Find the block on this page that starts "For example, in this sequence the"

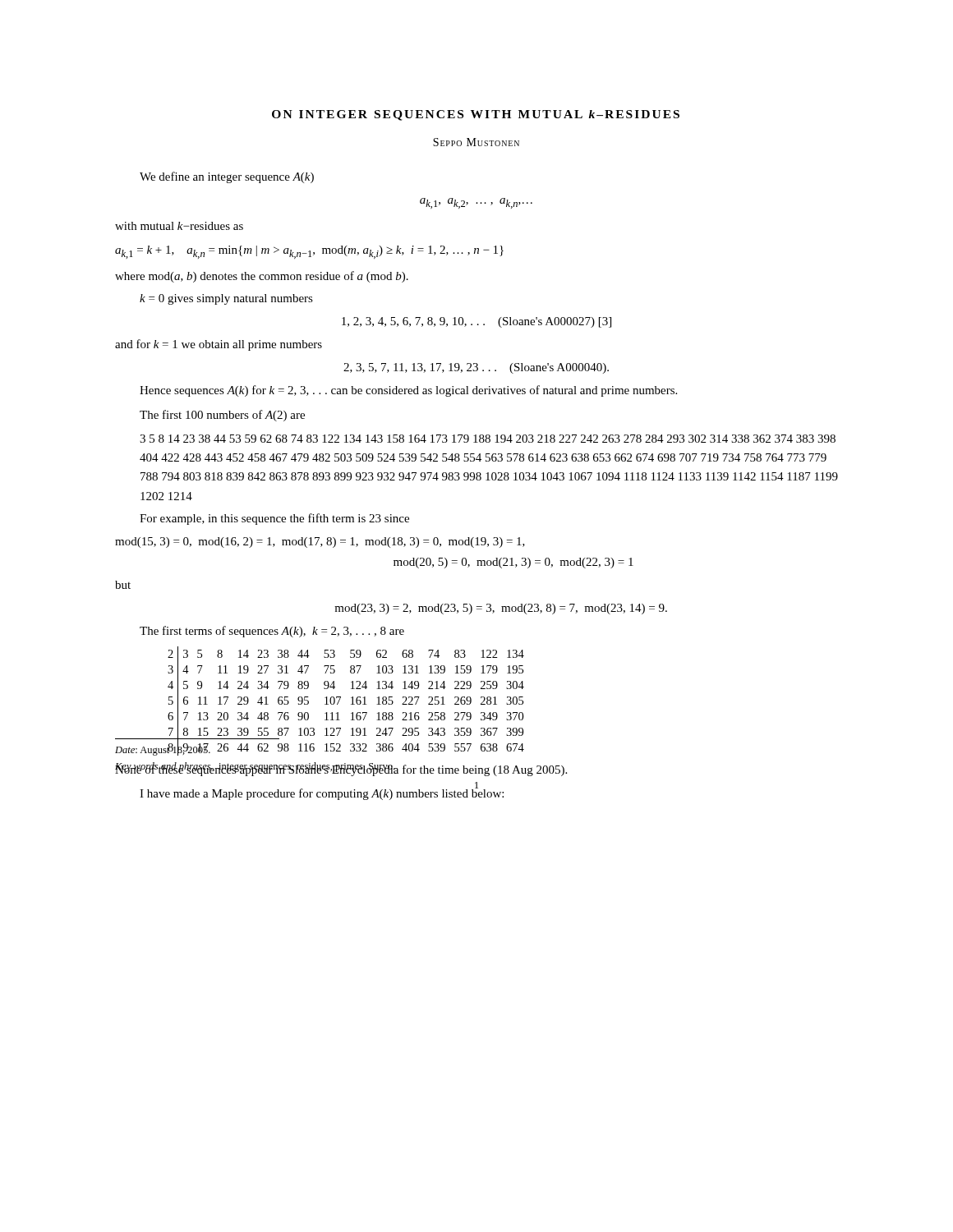coord(275,518)
